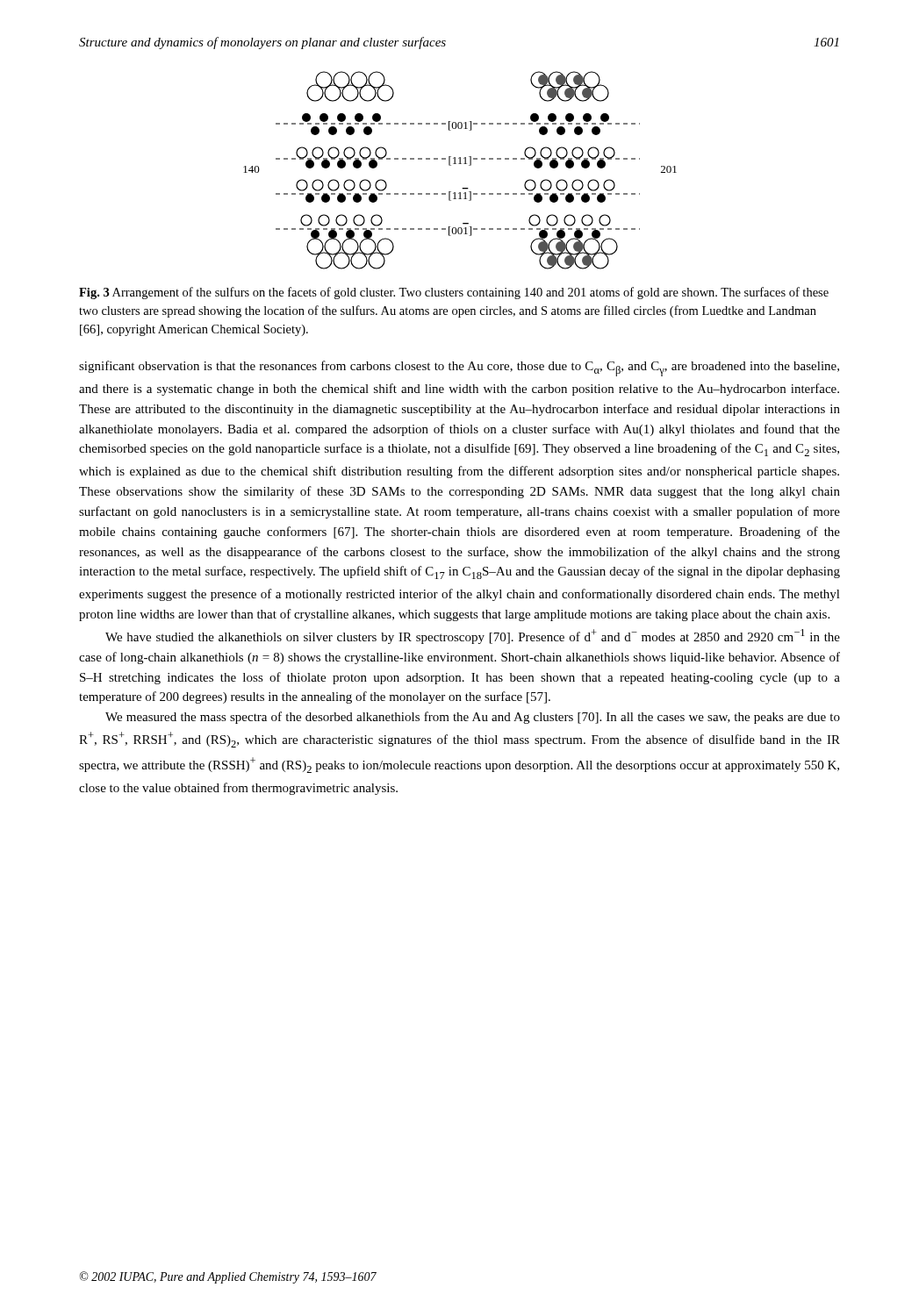Screen dimensions: 1316x919
Task: Find the illustration
Action: tap(460, 172)
